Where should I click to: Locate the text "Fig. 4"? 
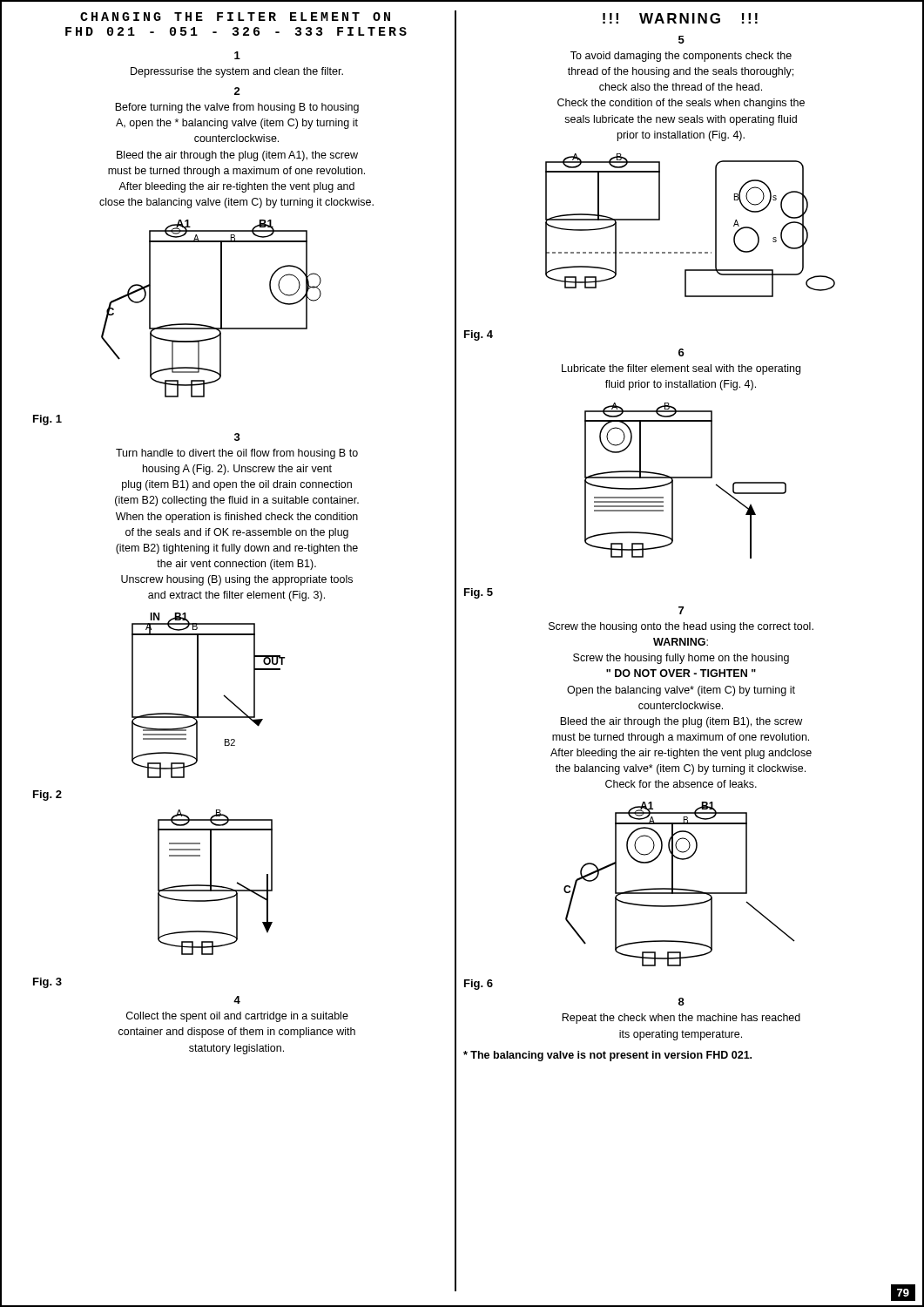(478, 334)
